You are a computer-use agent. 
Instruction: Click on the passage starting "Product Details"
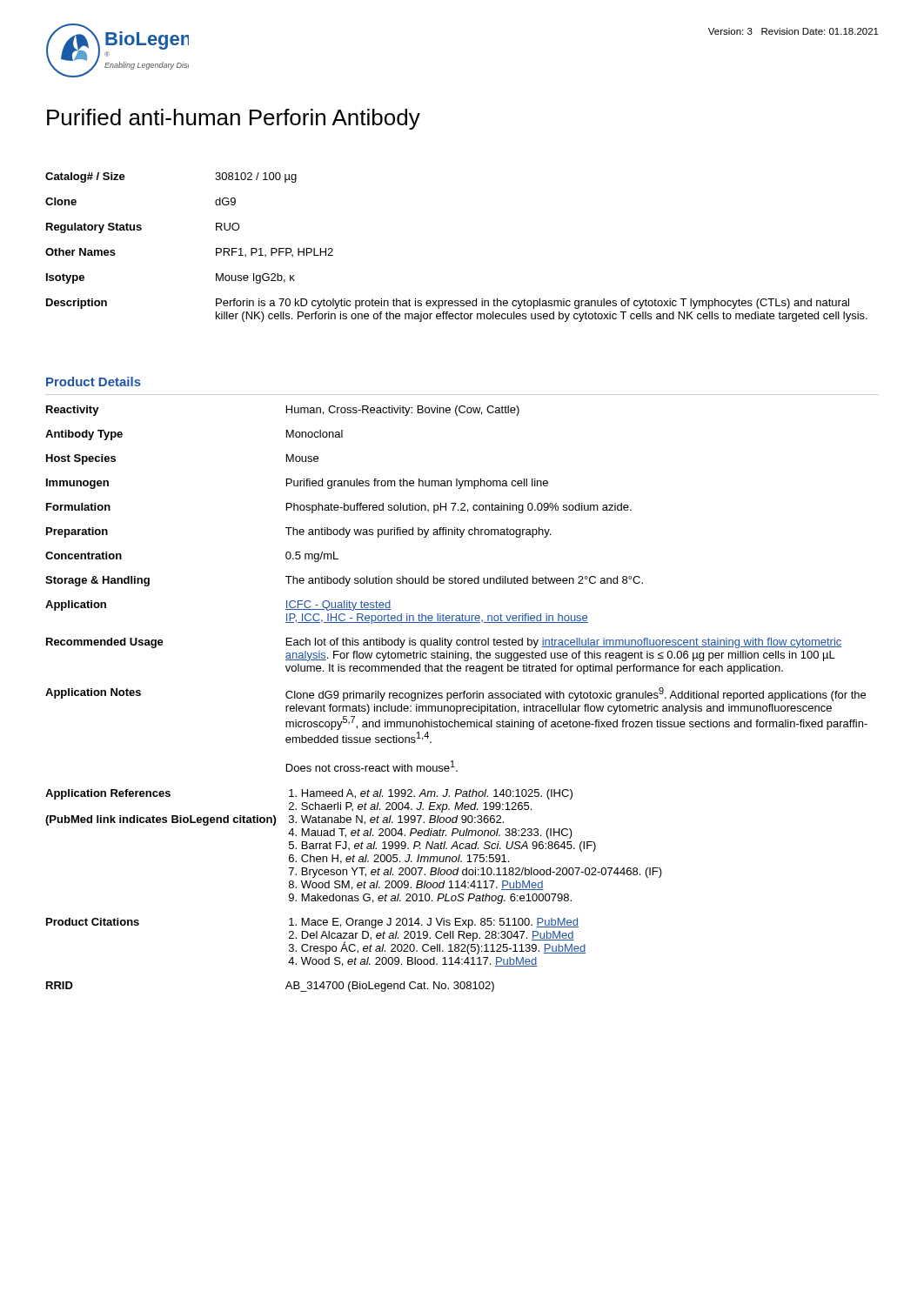93,382
